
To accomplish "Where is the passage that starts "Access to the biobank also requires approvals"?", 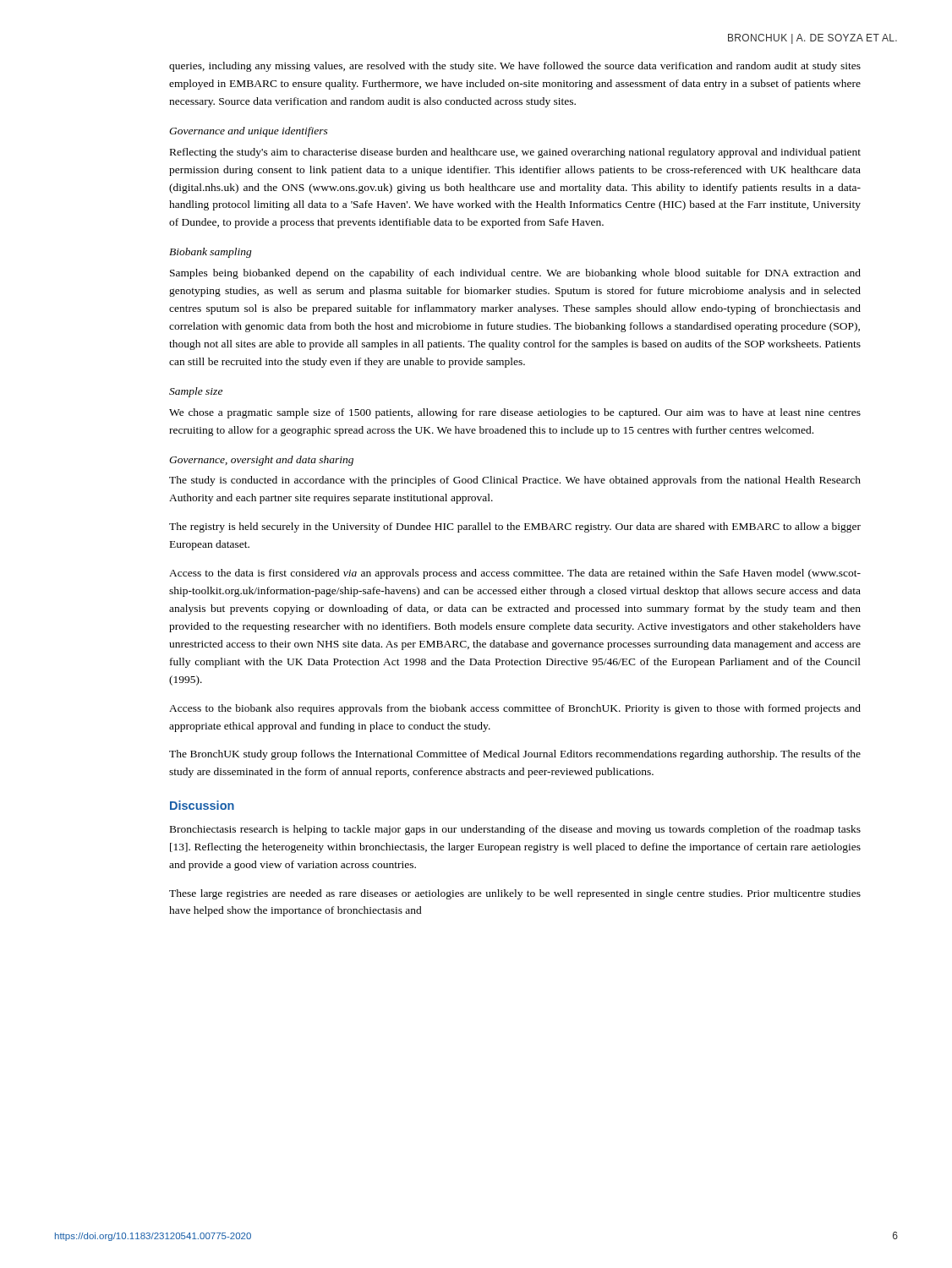I will [515, 716].
